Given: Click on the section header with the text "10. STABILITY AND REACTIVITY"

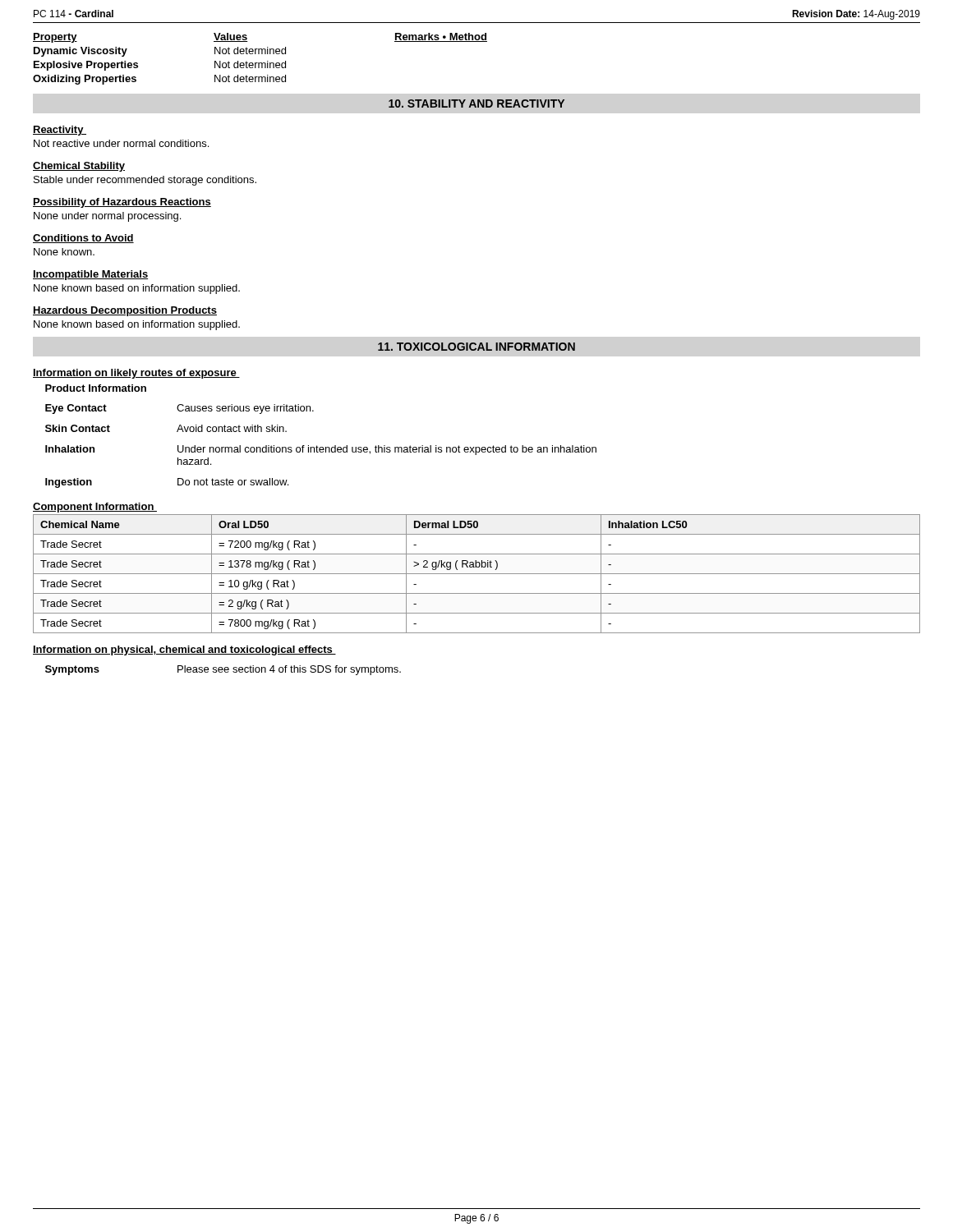Looking at the screenshot, I should tap(476, 103).
